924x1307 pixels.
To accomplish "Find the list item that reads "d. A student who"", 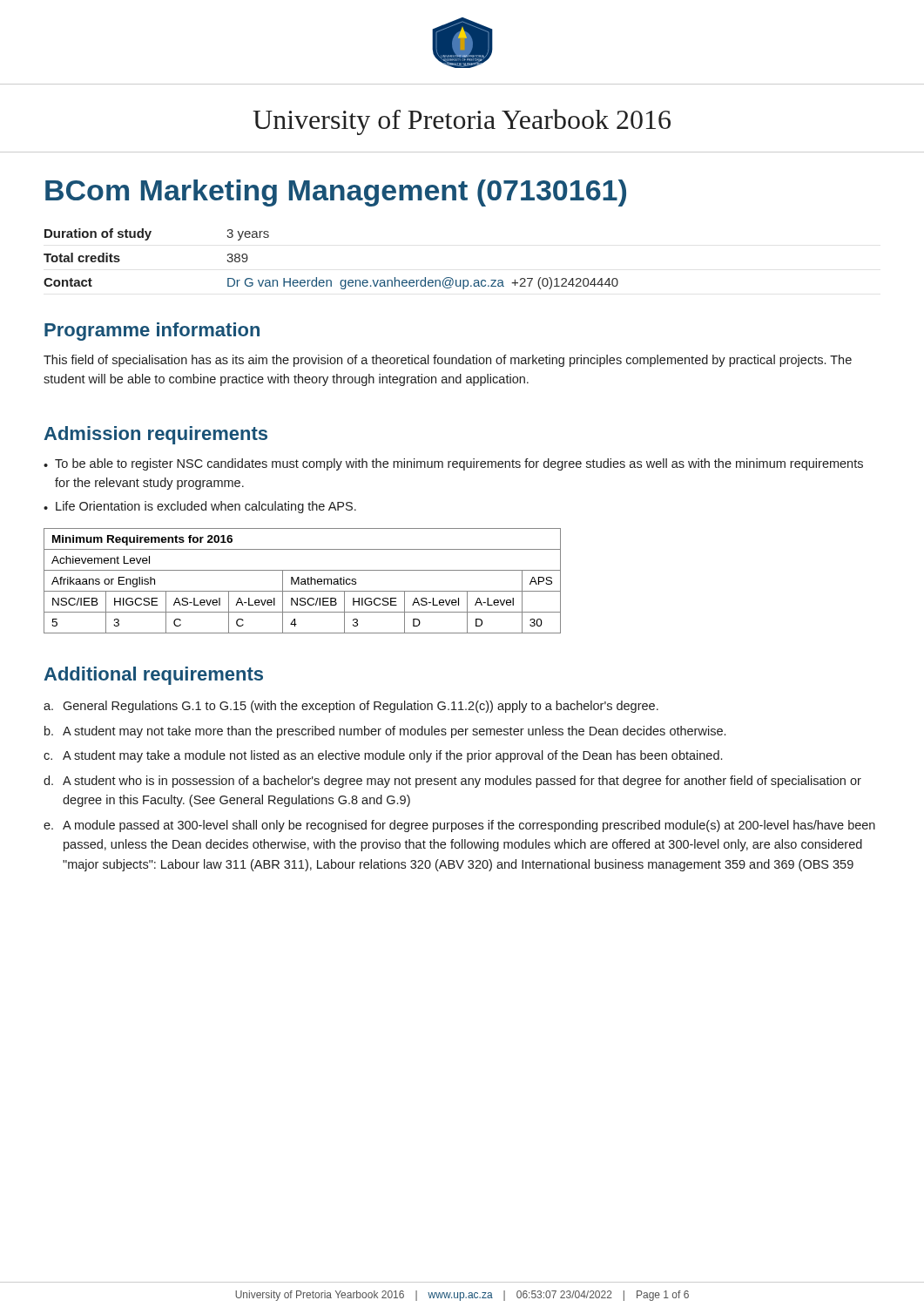I will [462, 790].
